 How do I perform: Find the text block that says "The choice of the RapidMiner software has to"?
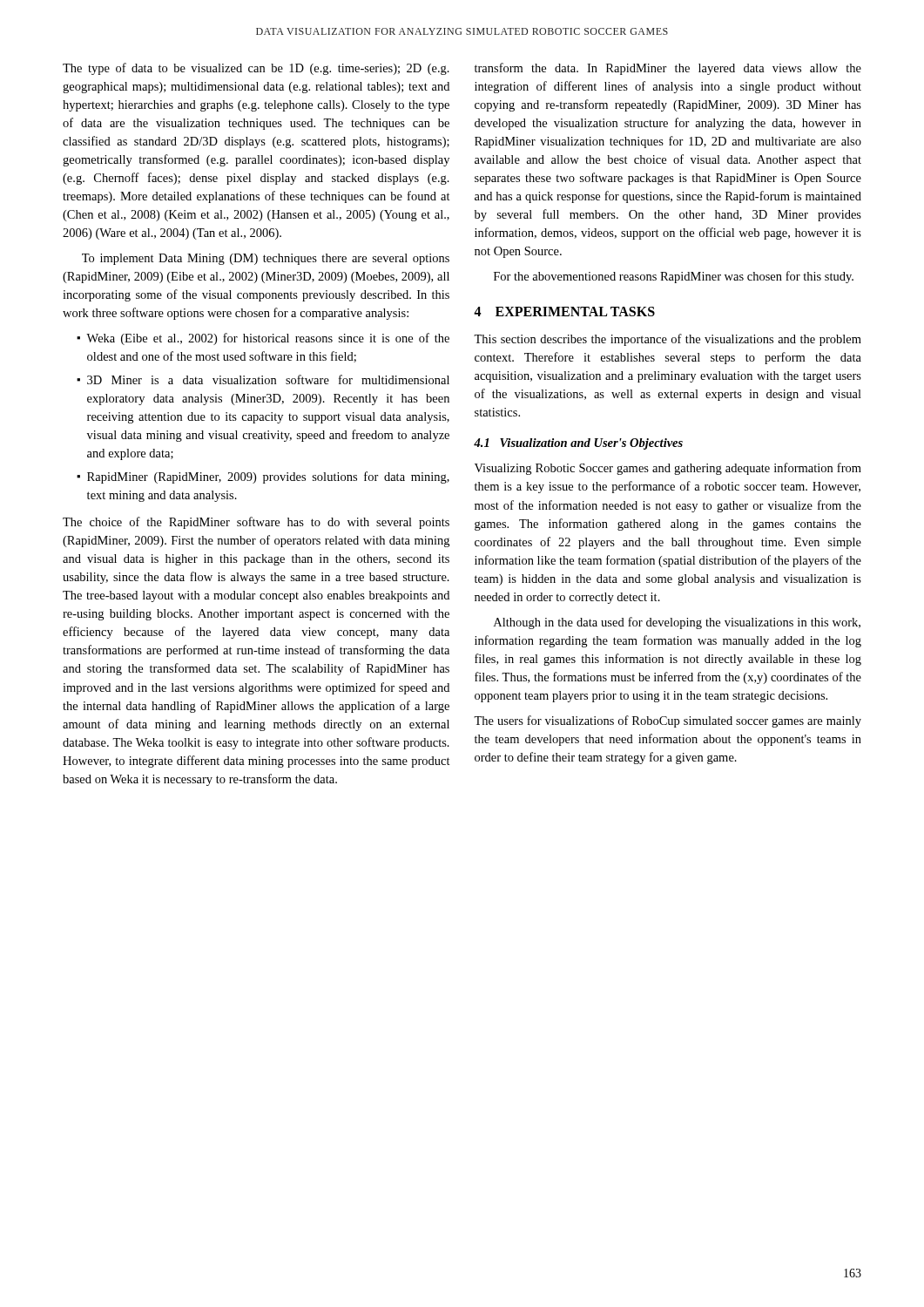point(256,651)
